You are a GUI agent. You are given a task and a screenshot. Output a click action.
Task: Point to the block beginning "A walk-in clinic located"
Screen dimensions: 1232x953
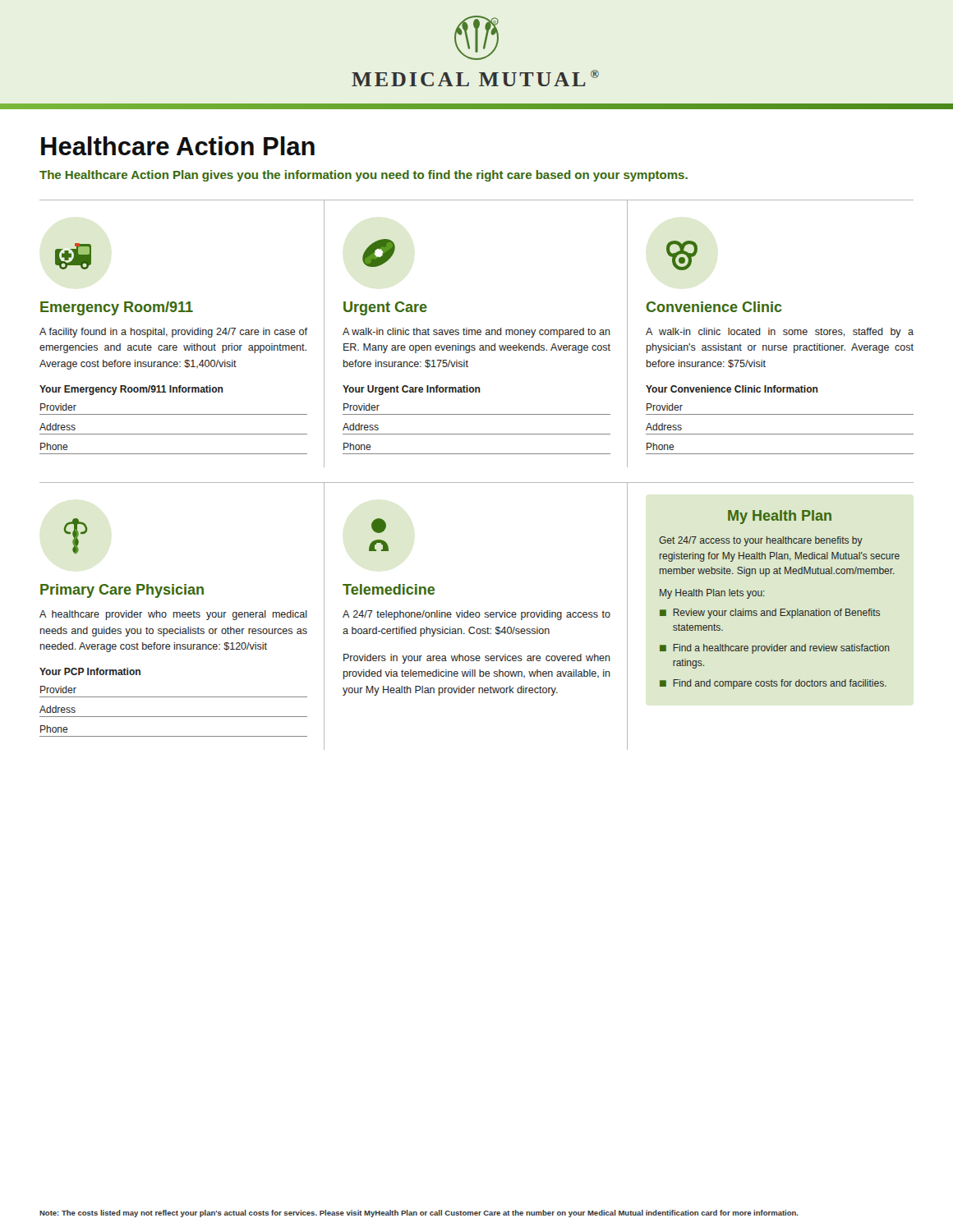point(780,348)
